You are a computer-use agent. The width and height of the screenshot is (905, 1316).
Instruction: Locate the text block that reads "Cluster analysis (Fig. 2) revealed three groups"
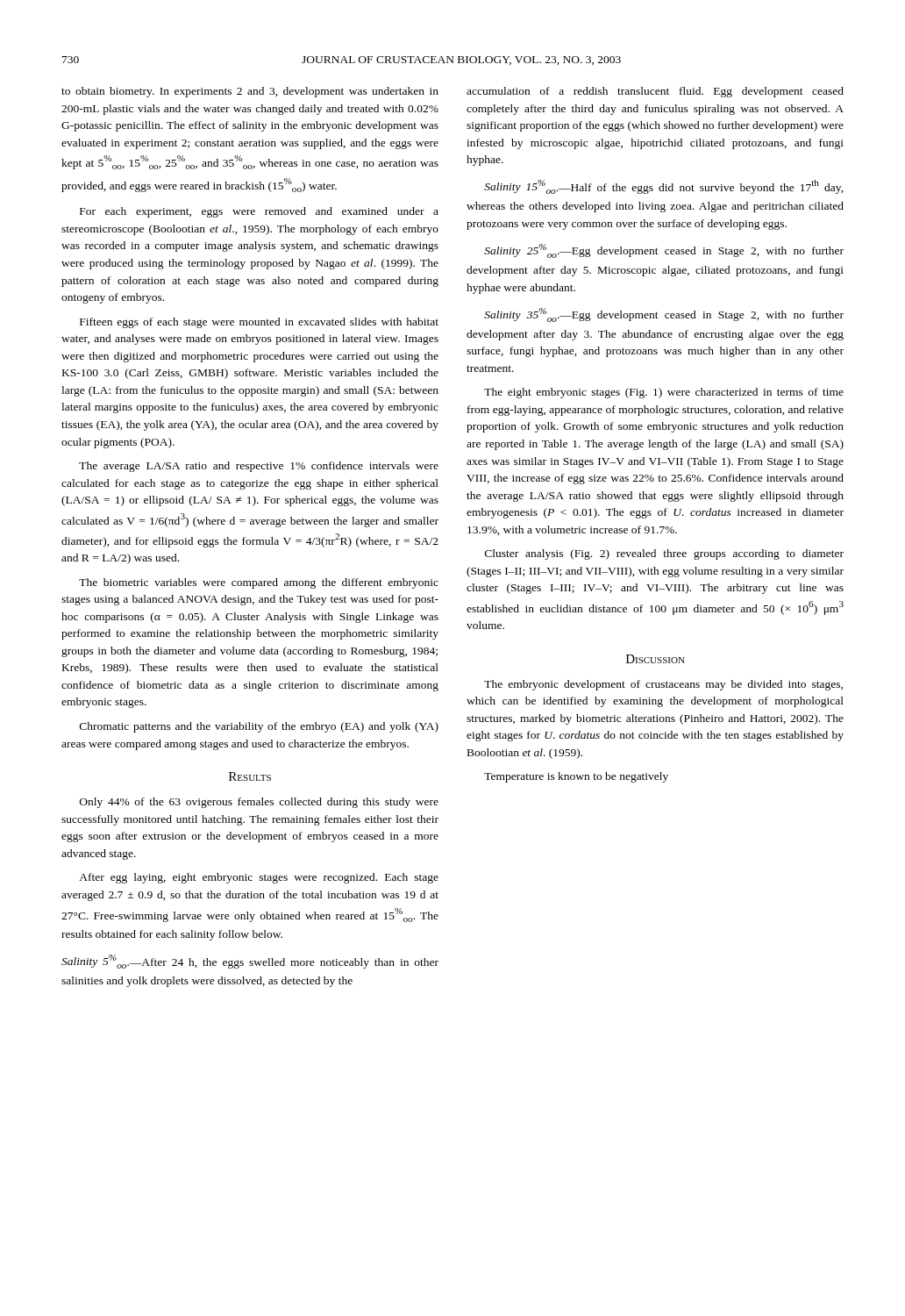tap(655, 590)
